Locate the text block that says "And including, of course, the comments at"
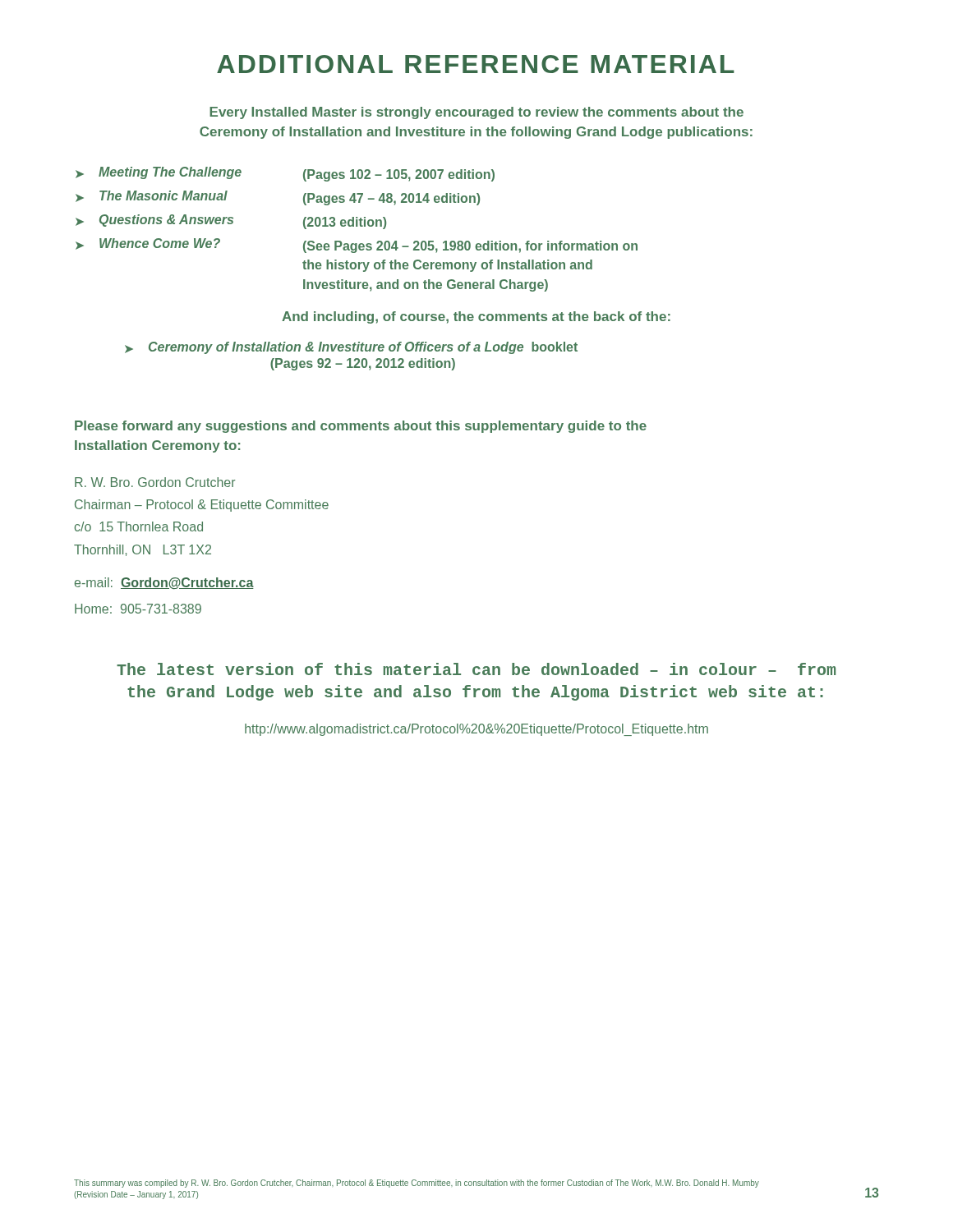953x1232 pixels. (x=476, y=316)
